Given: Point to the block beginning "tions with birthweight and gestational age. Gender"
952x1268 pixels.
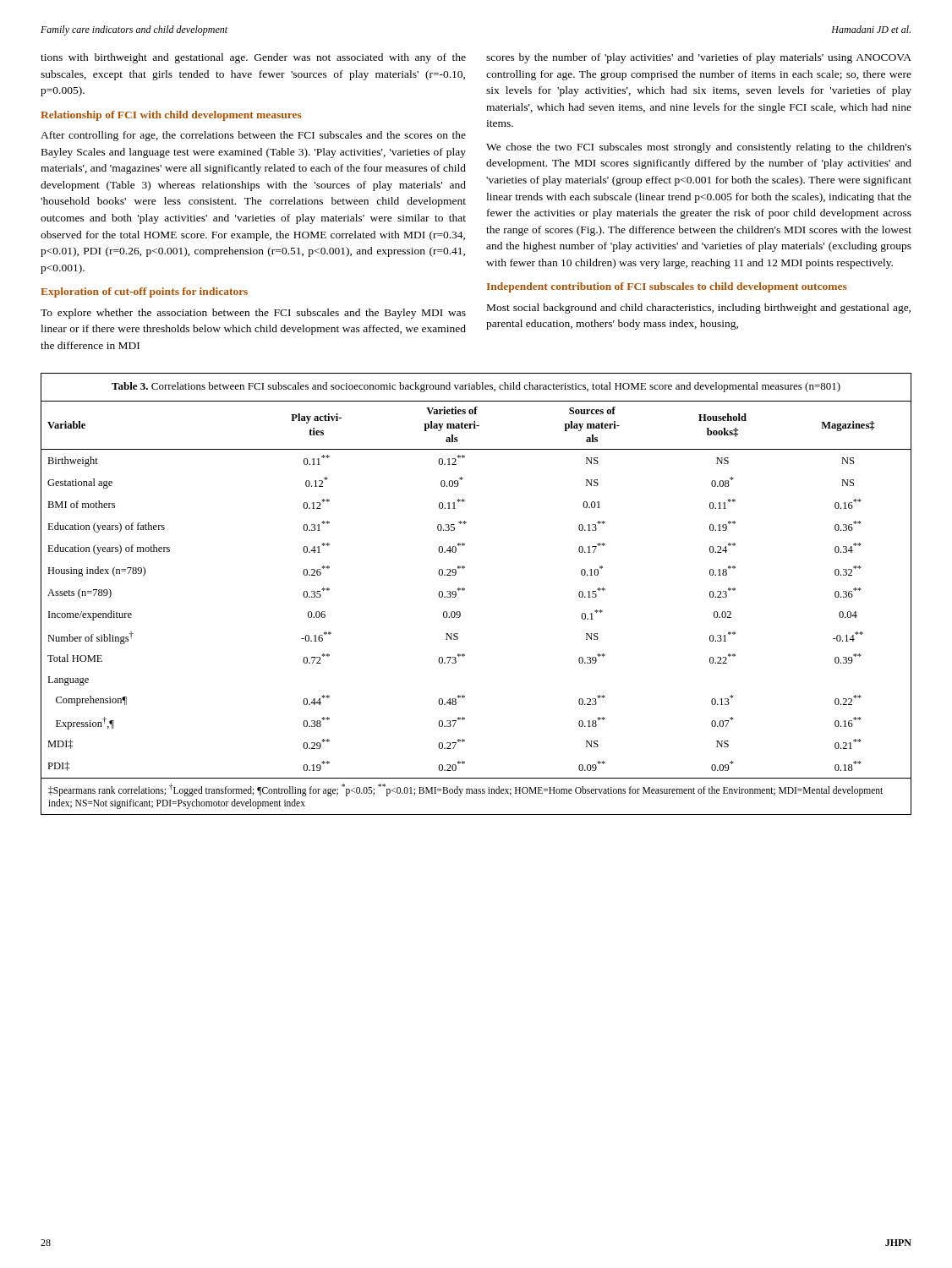Looking at the screenshot, I should point(253,74).
